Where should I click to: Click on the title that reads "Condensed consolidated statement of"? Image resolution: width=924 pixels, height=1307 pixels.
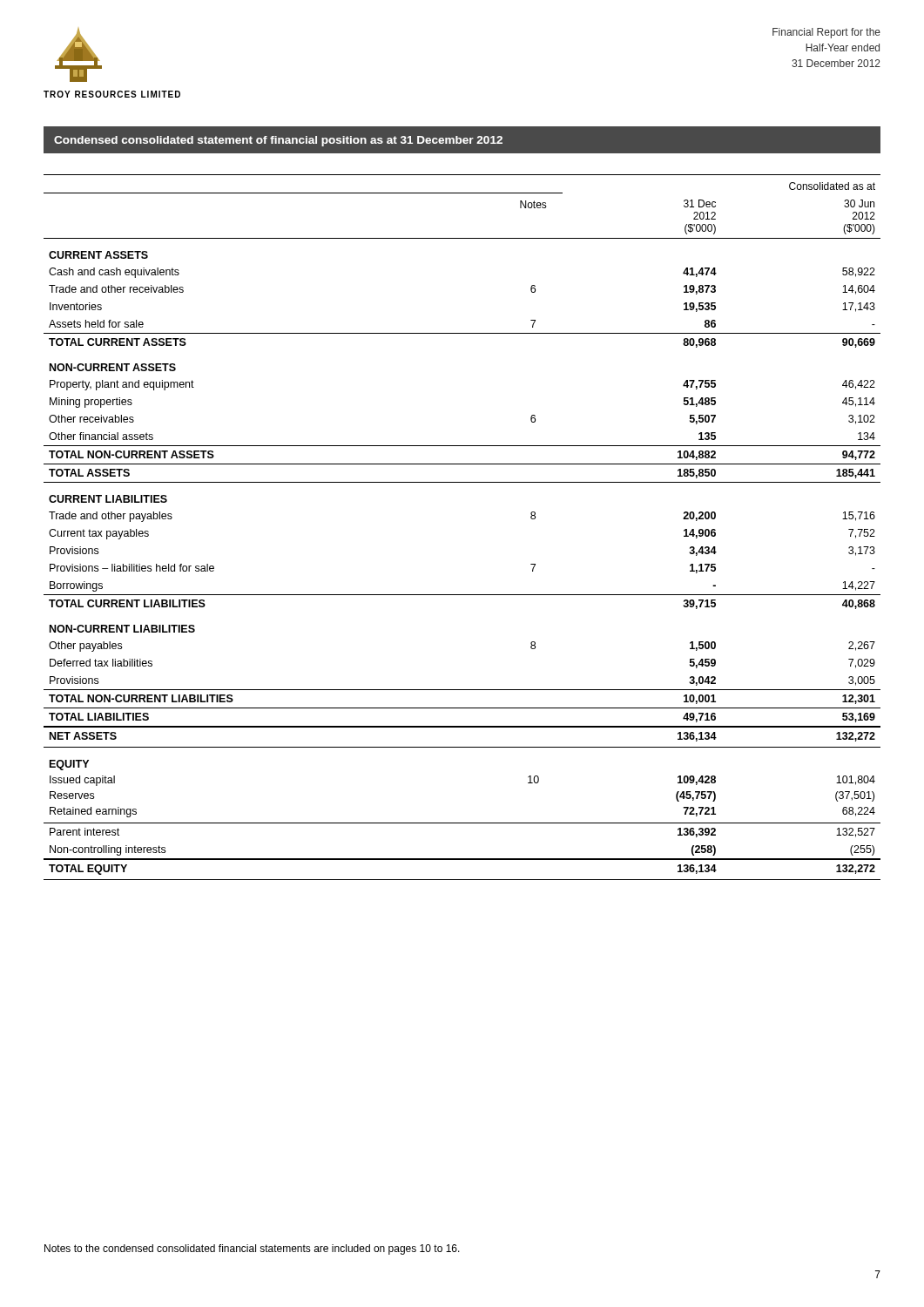click(x=278, y=140)
